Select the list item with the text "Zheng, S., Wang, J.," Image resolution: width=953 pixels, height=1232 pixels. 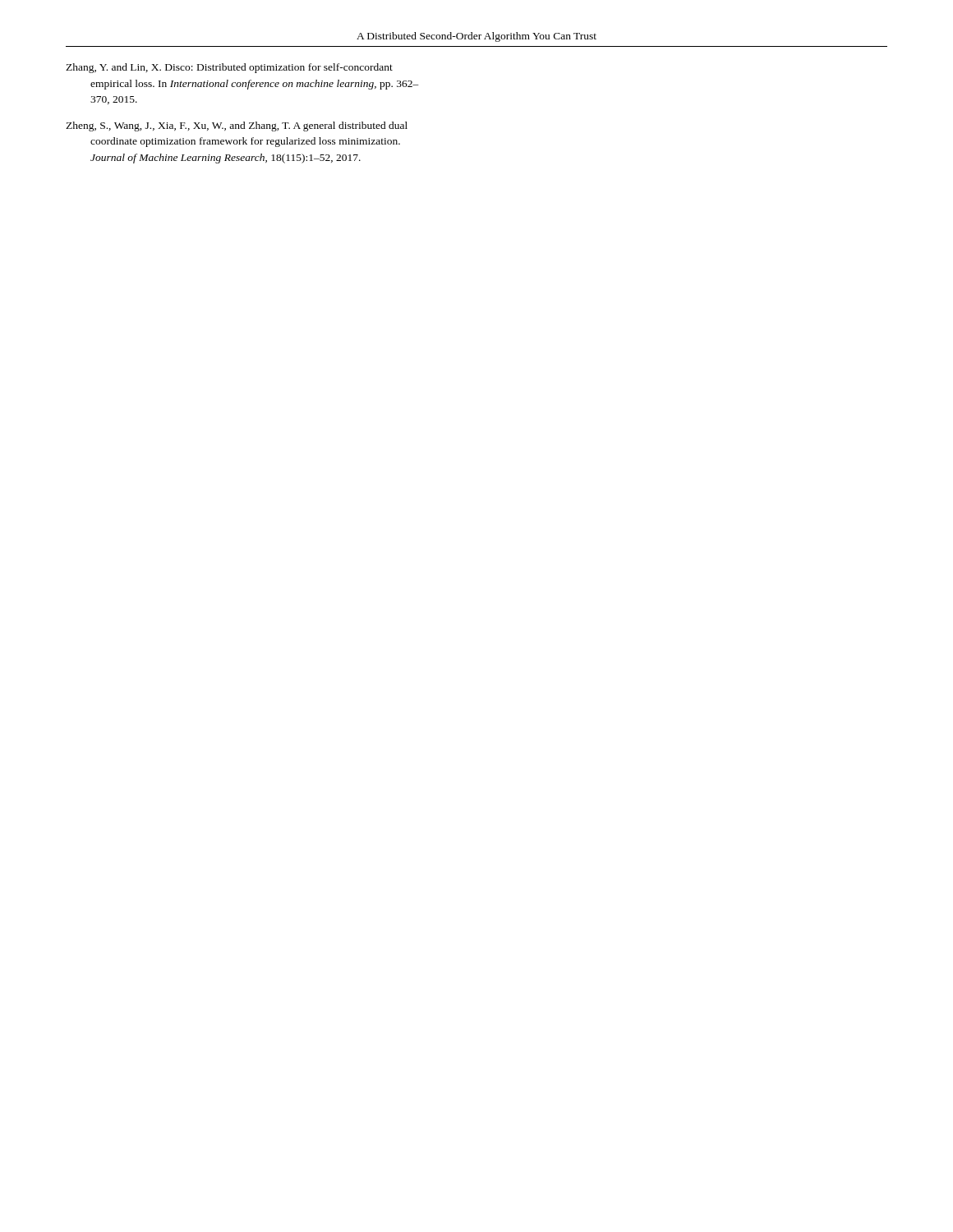tap(246, 141)
